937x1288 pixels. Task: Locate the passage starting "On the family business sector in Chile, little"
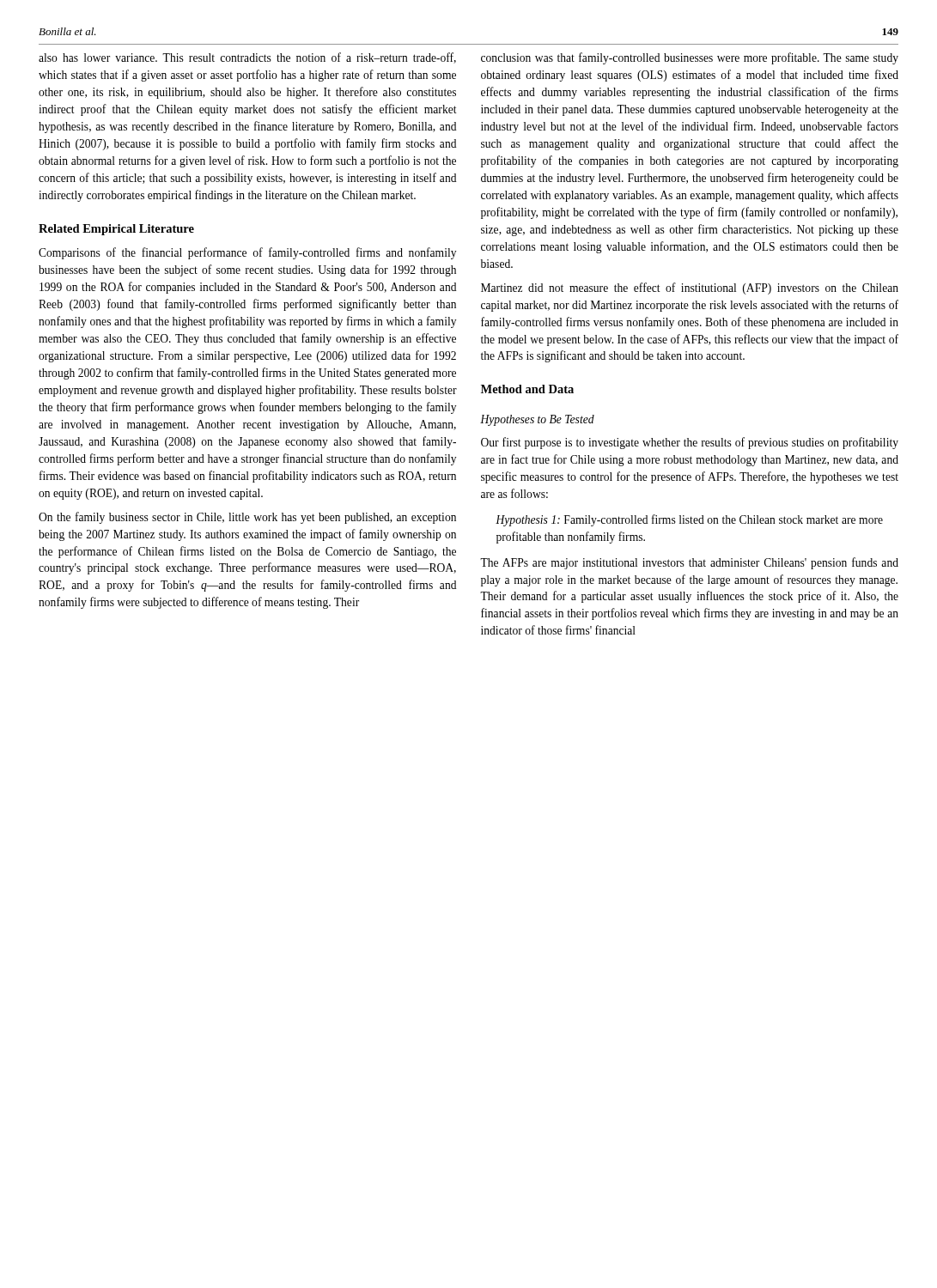pyautogui.click(x=248, y=560)
